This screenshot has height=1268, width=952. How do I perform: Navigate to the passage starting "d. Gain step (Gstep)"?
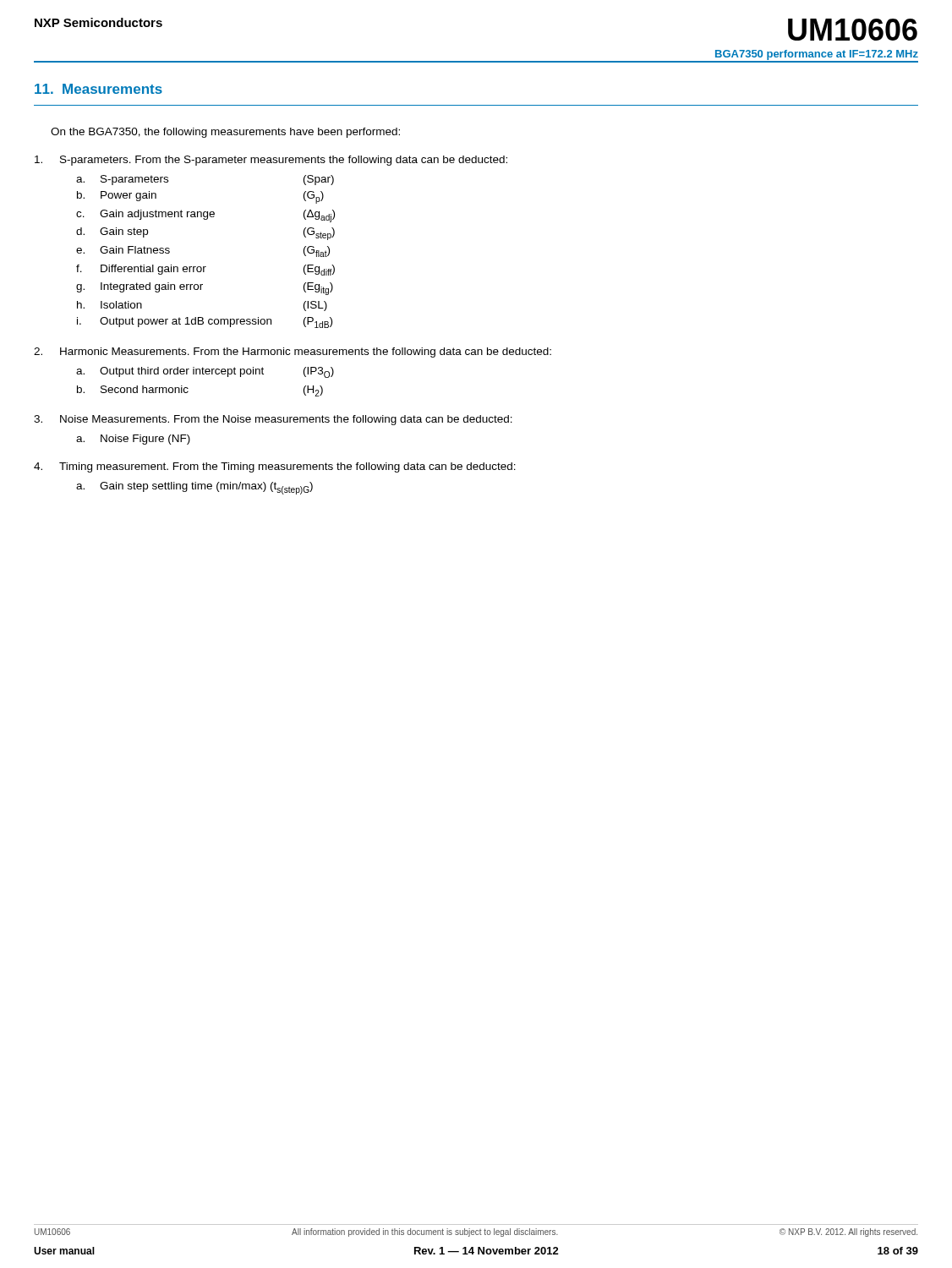(x=122, y=234)
